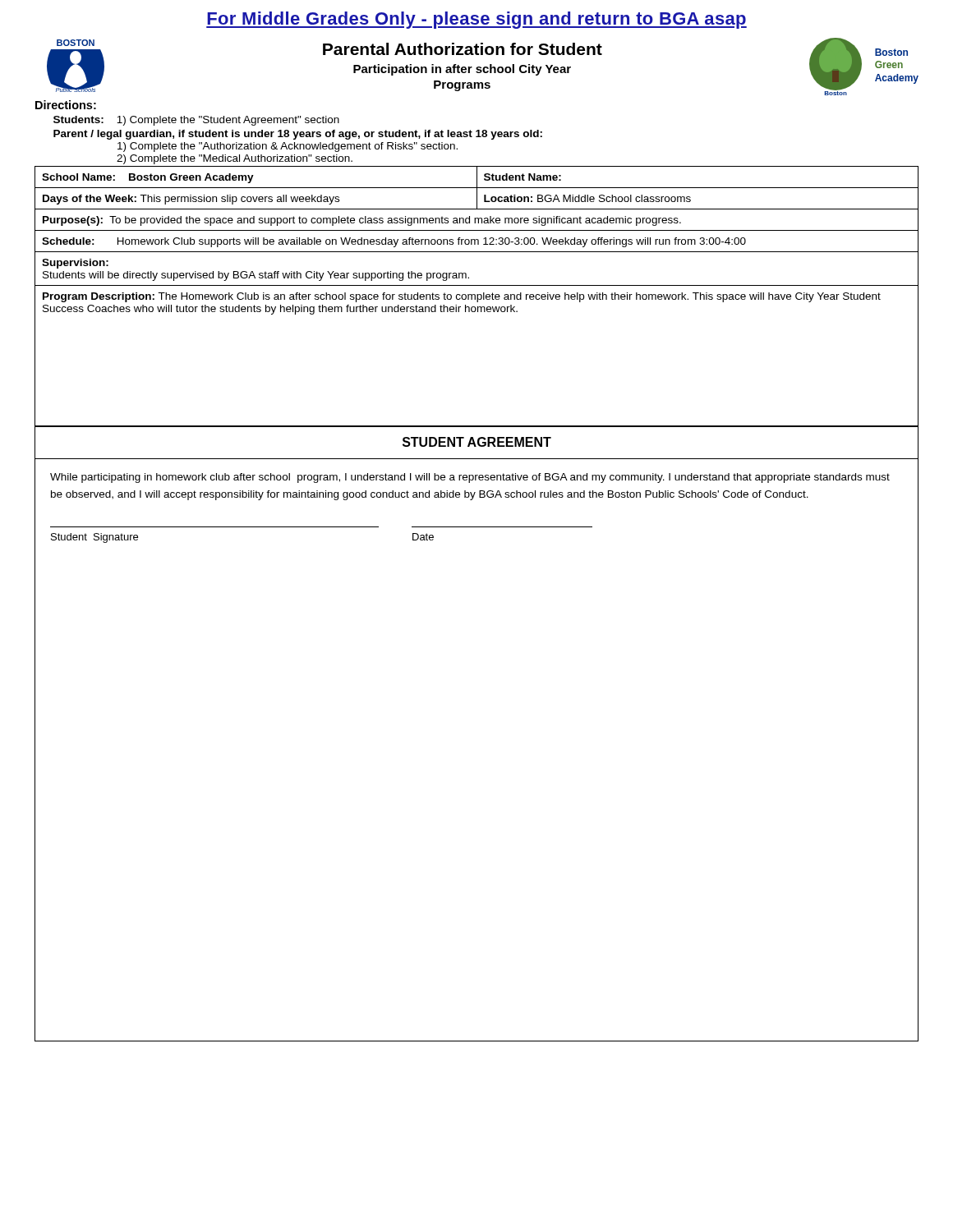Locate the section header that says "STUDENT AGREEMENT"

(x=476, y=442)
